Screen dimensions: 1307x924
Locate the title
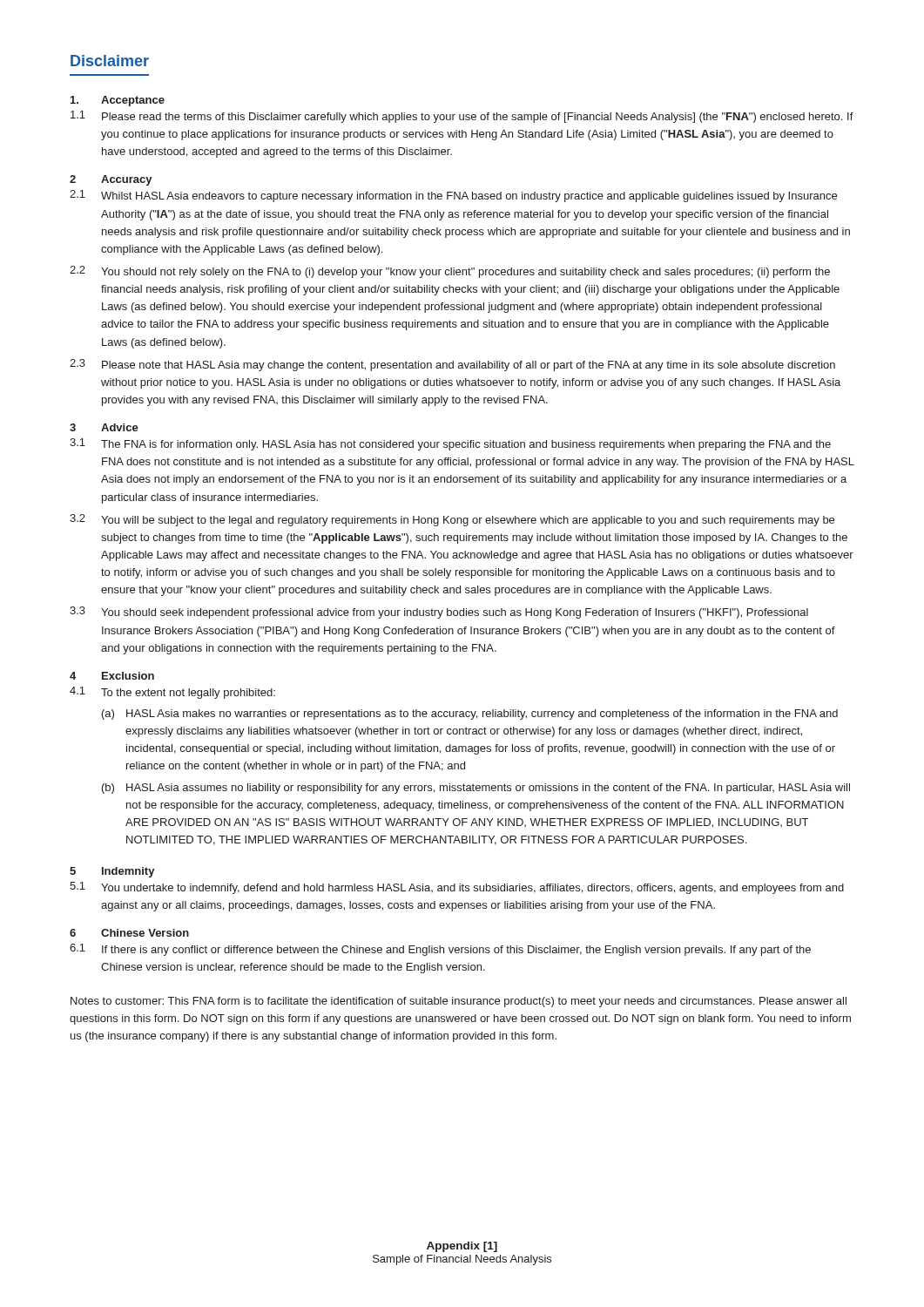tap(109, 64)
